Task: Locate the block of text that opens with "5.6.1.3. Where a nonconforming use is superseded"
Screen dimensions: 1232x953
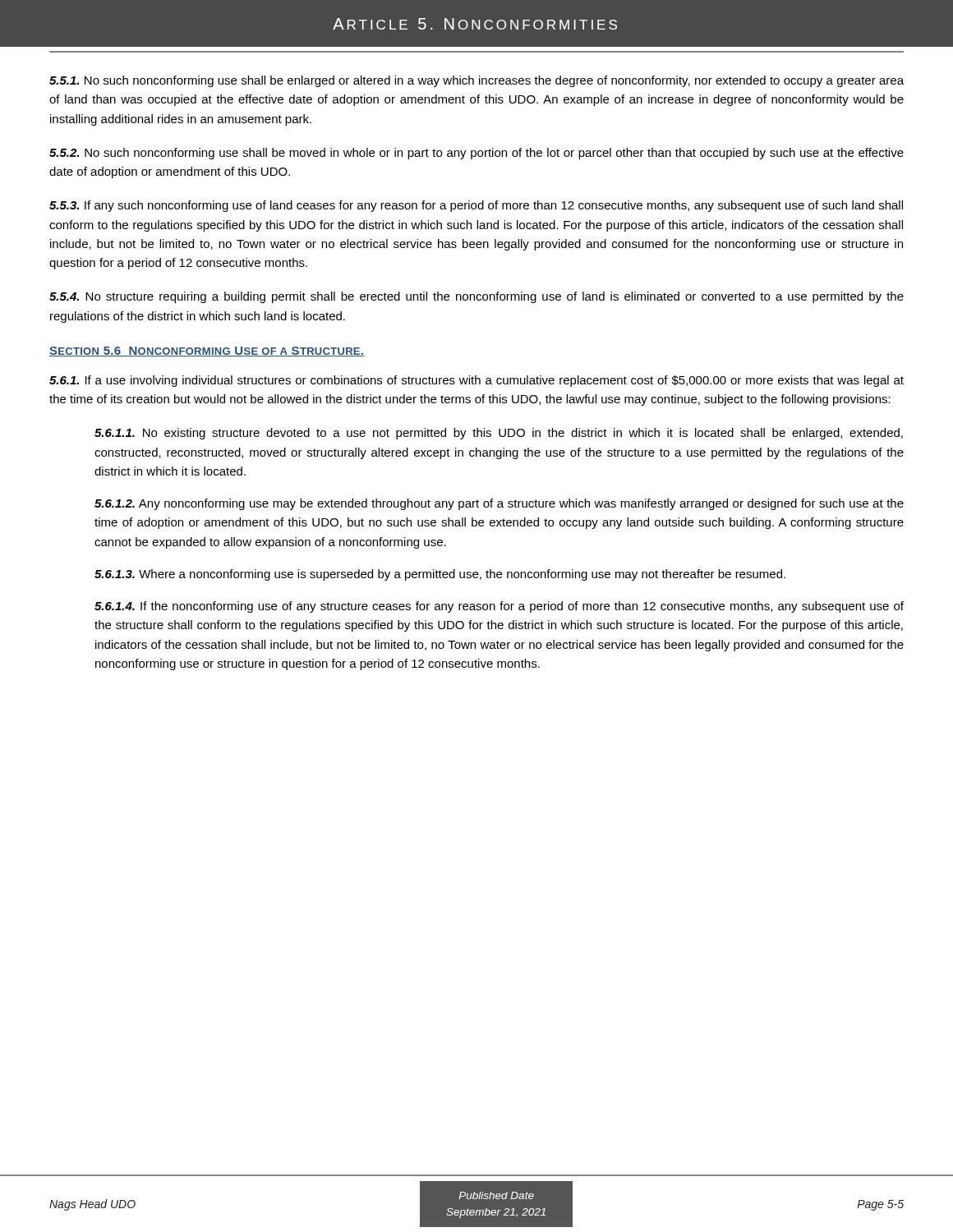Action: click(x=440, y=573)
